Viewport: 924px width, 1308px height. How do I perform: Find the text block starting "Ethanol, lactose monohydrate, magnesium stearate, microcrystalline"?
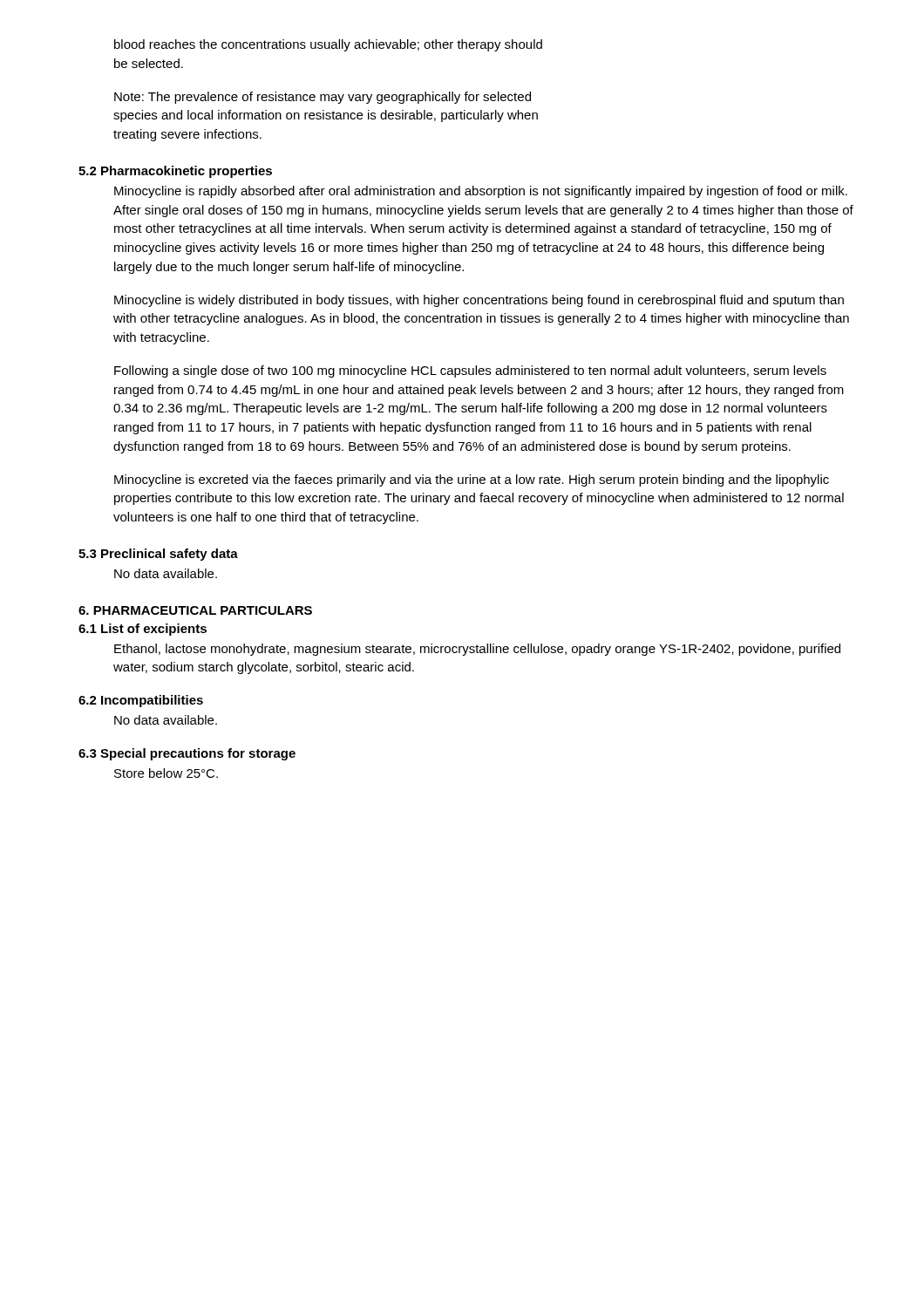tap(477, 657)
